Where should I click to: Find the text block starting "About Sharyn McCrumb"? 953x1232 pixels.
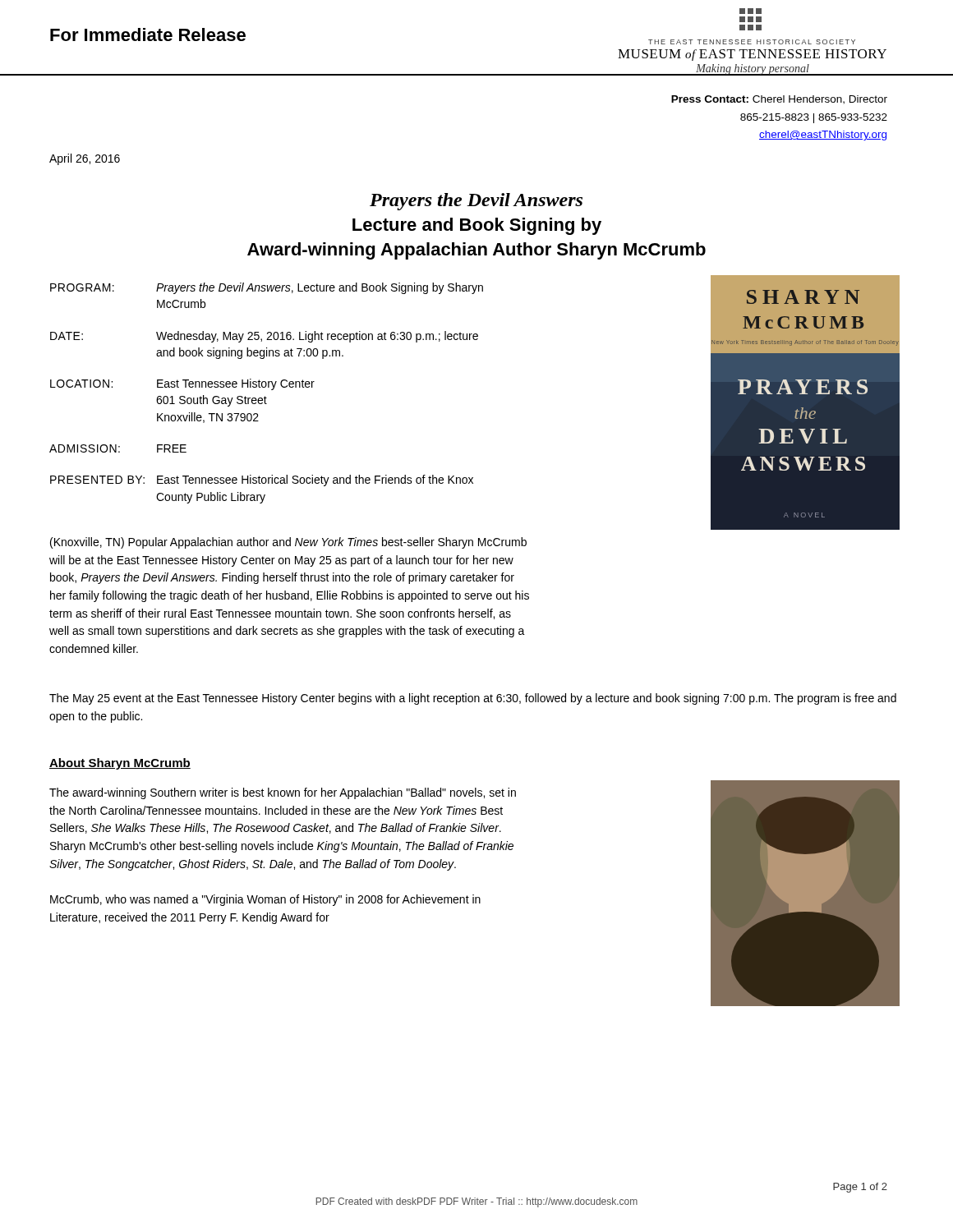tap(120, 763)
